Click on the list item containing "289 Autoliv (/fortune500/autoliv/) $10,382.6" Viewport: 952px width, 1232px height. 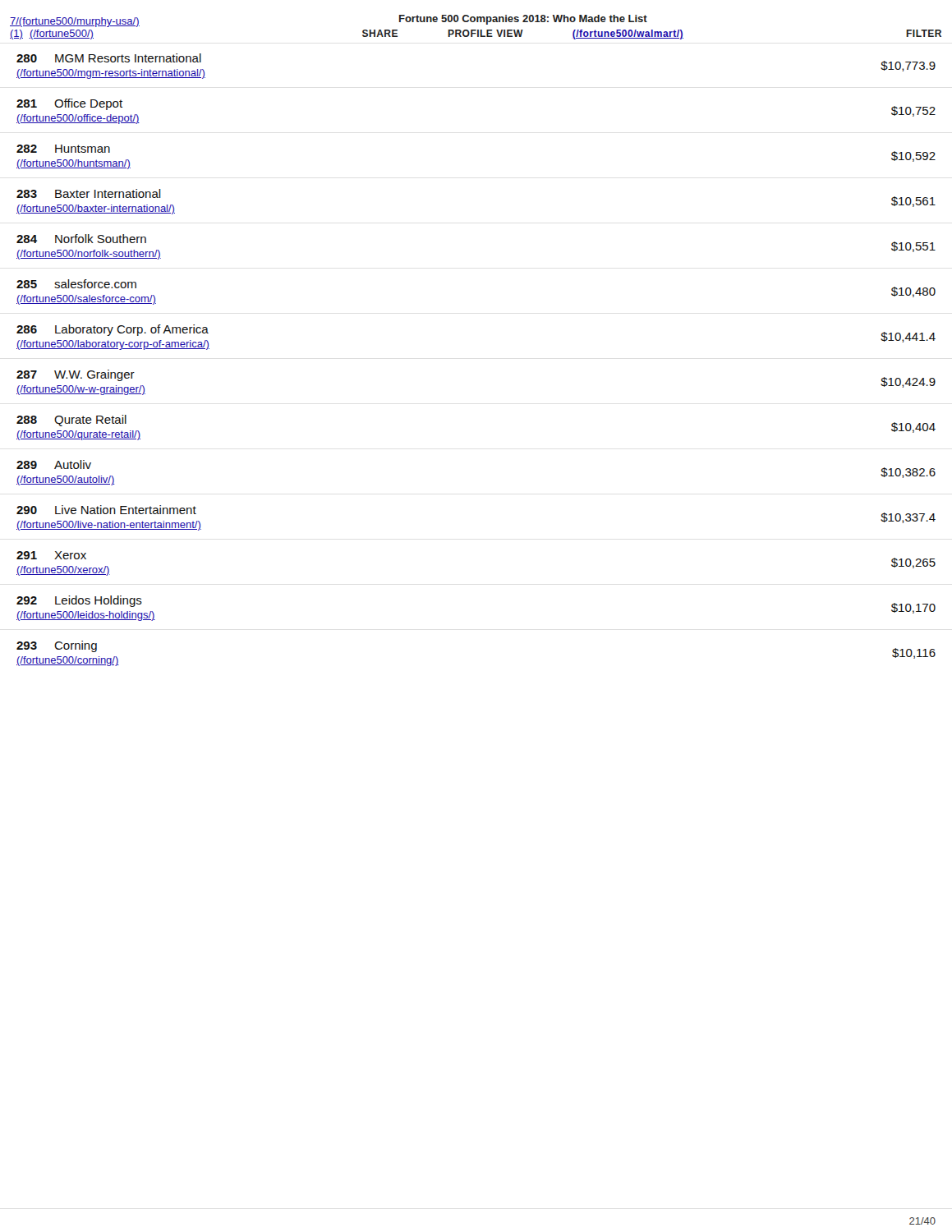(65, 476)
